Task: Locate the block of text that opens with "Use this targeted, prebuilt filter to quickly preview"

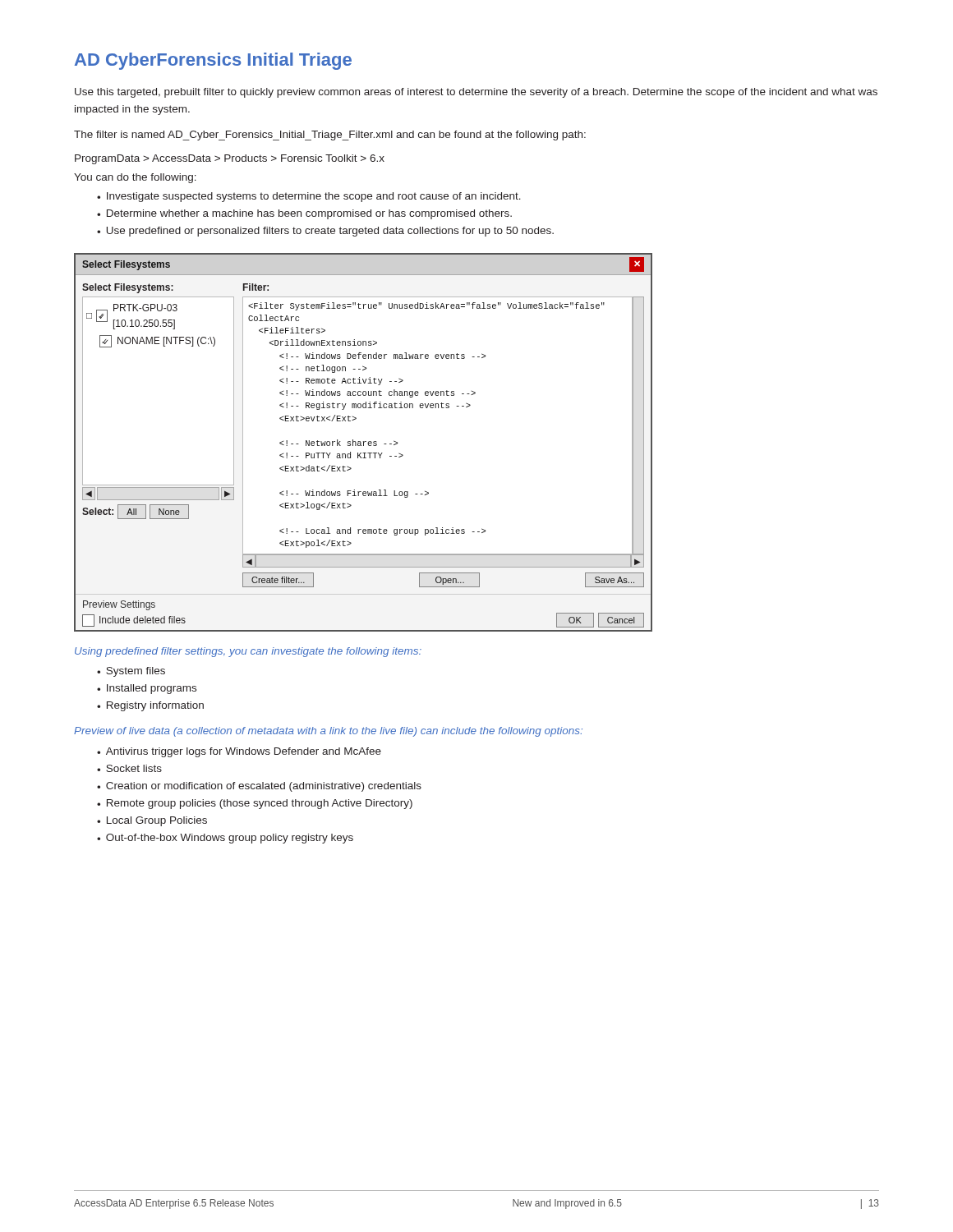Action: (476, 100)
